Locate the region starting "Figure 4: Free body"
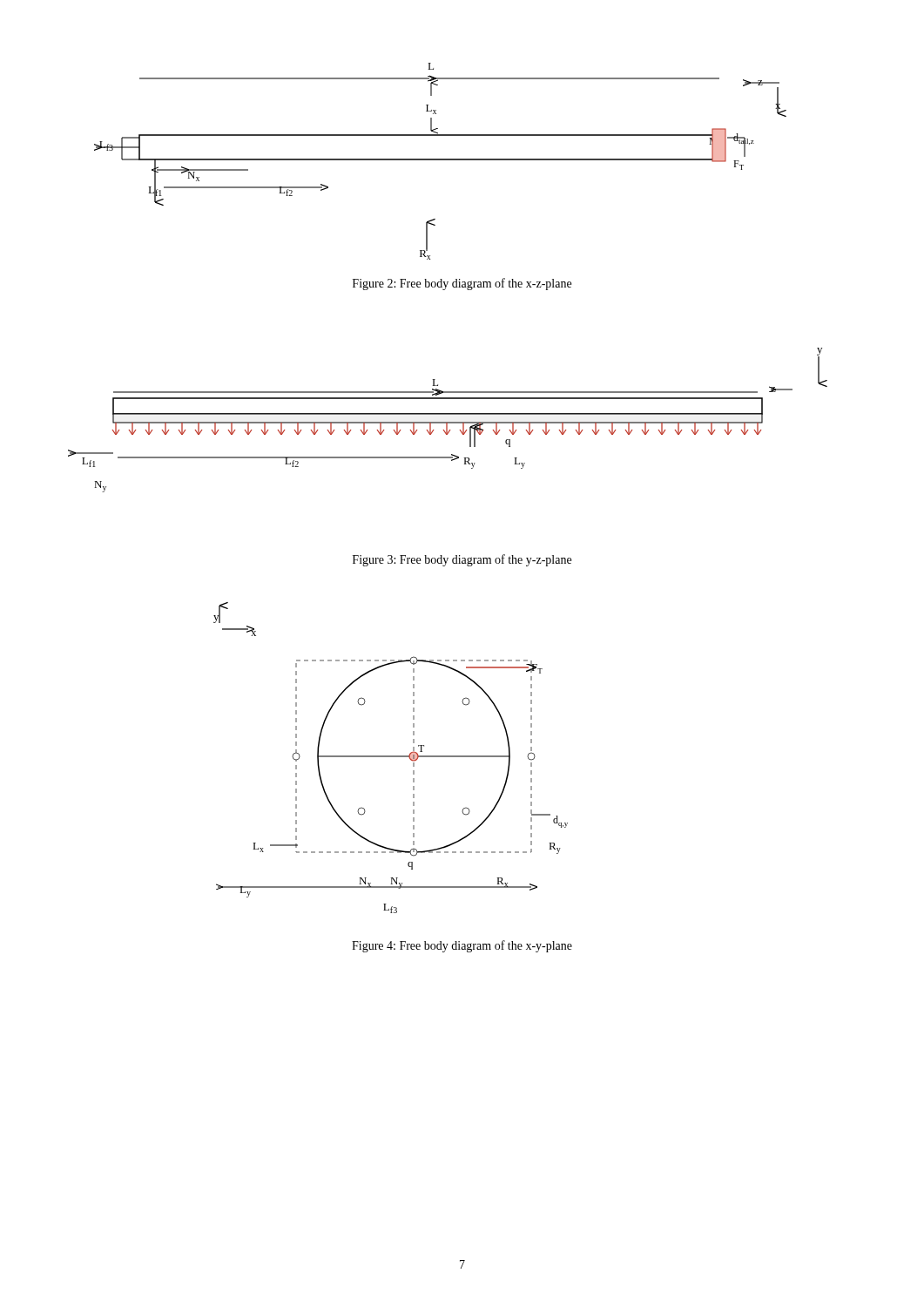Image resolution: width=924 pixels, height=1307 pixels. [x=462, y=946]
